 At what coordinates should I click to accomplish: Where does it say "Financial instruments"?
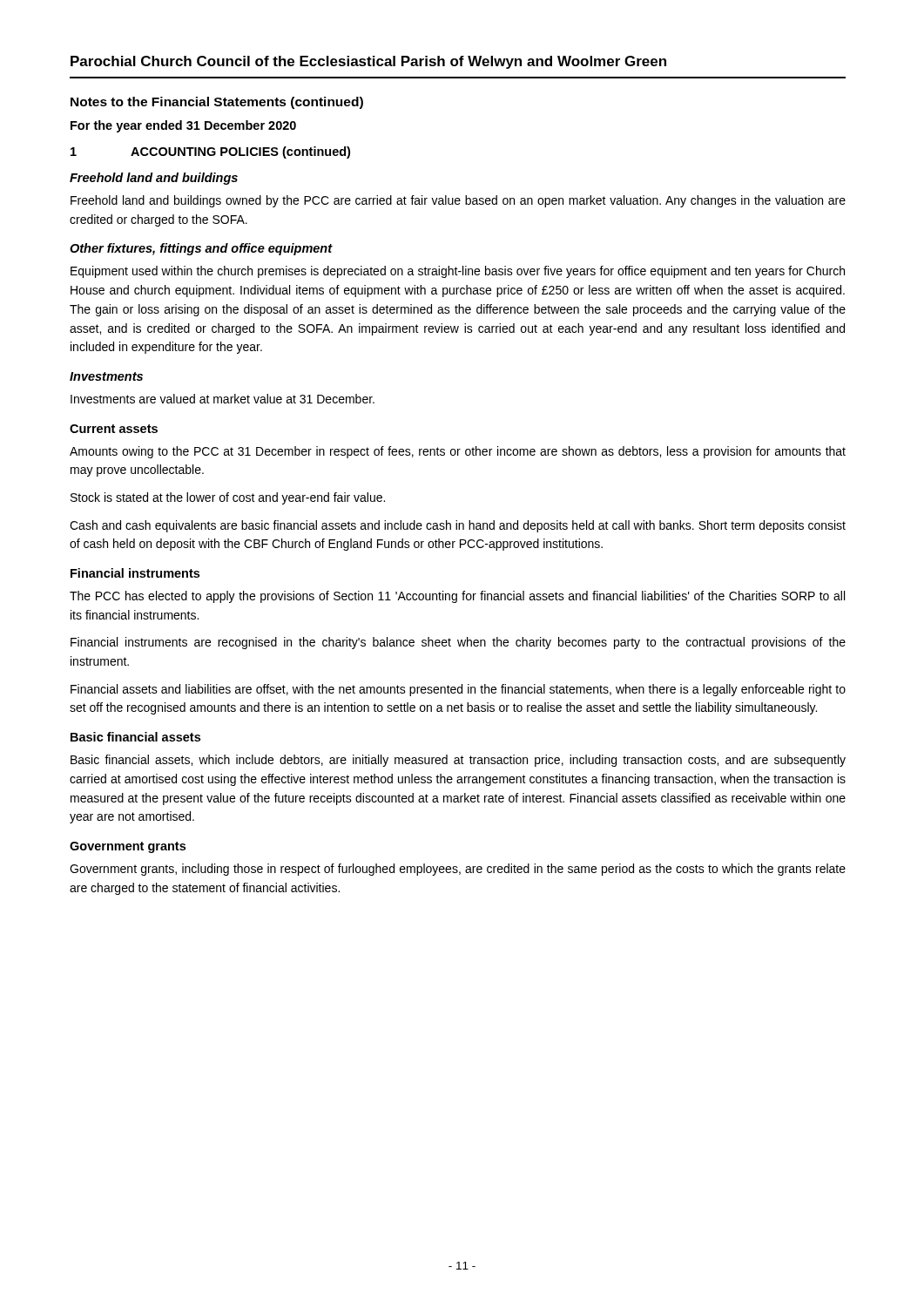(x=135, y=573)
